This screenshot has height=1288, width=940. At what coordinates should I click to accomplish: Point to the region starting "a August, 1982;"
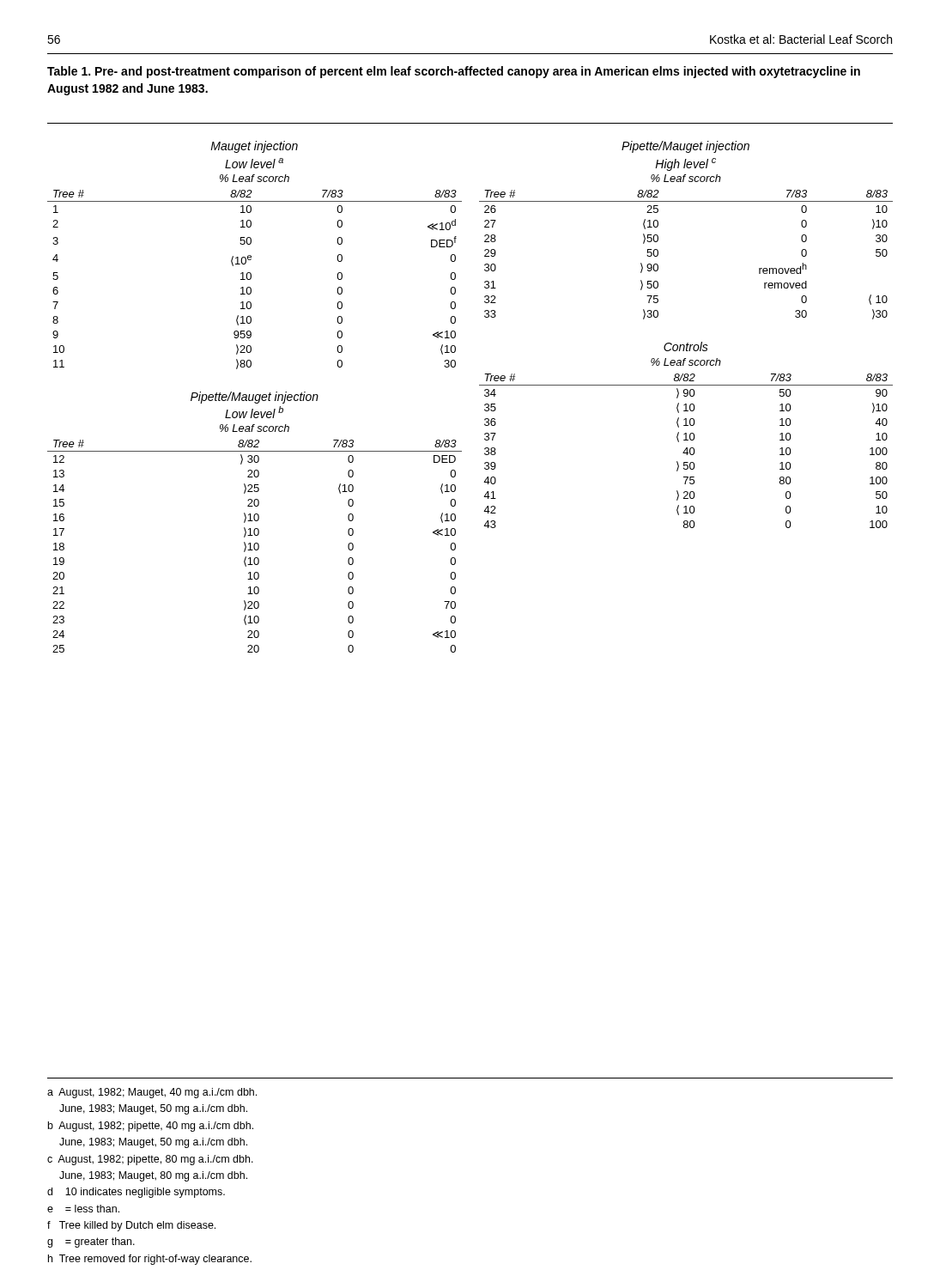[152, 1101]
